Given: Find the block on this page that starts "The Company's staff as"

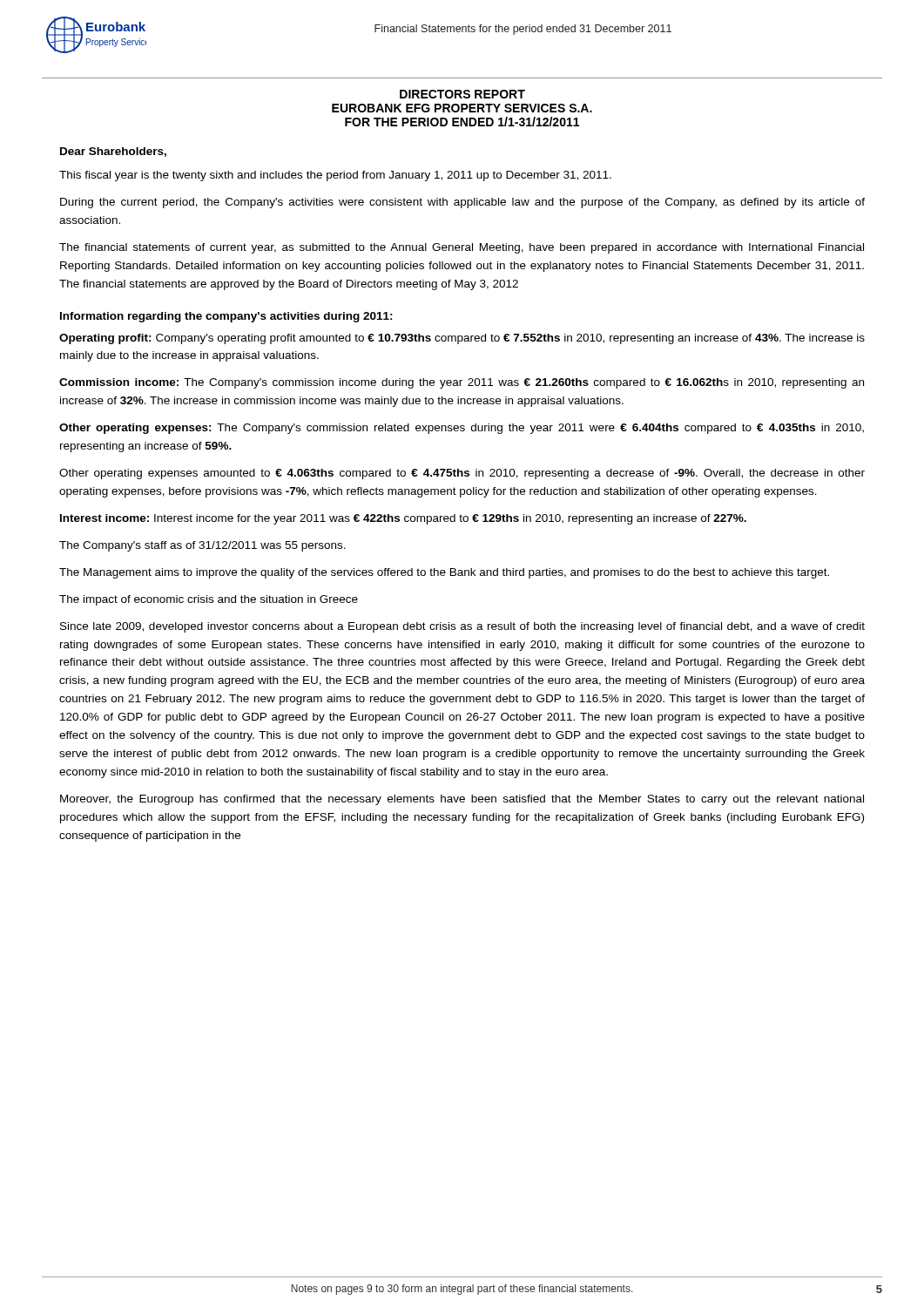Looking at the screenshot, I should tap(203, 545).
